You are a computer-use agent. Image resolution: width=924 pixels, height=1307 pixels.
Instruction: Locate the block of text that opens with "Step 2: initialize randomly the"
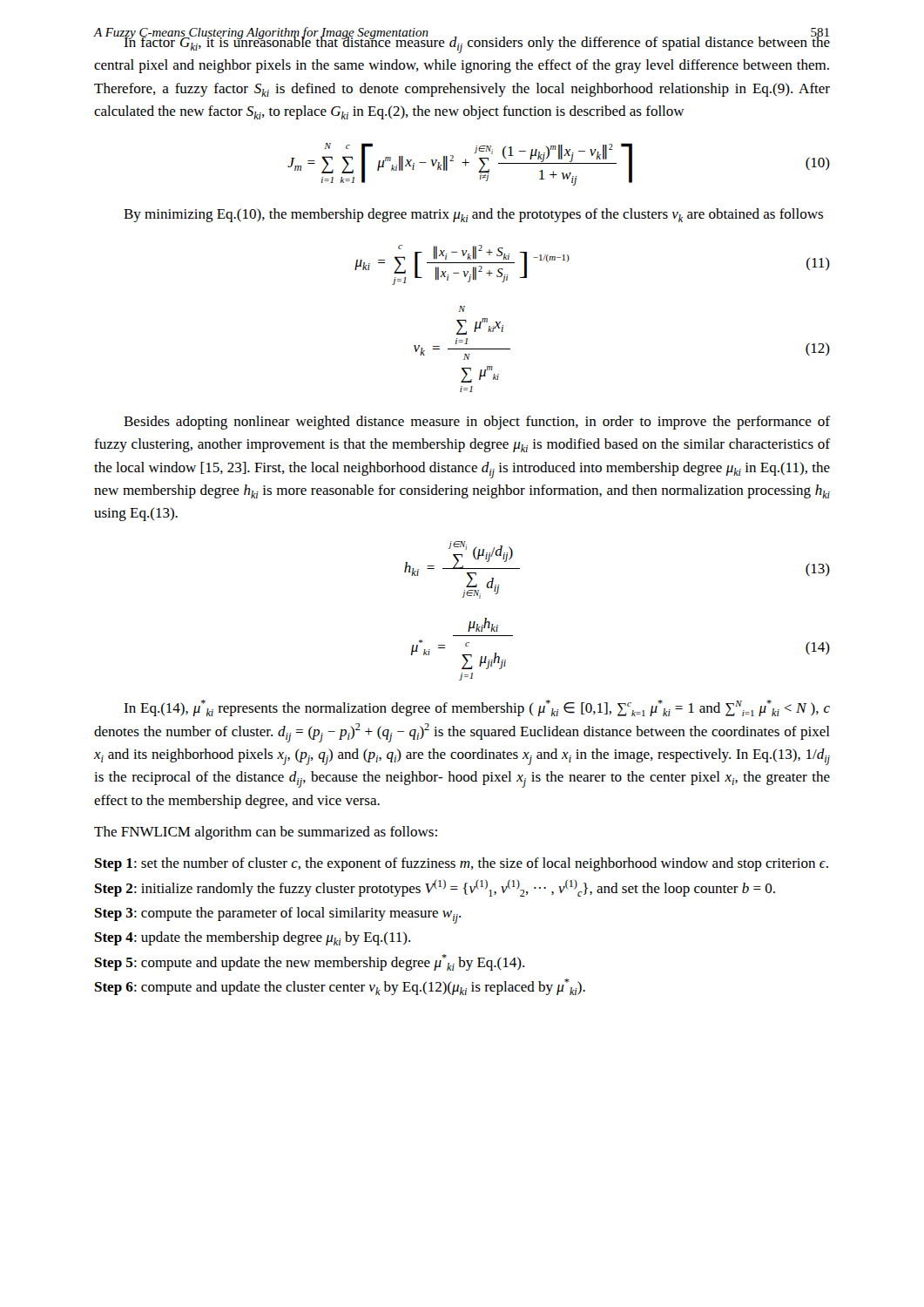tap(462, 889)
